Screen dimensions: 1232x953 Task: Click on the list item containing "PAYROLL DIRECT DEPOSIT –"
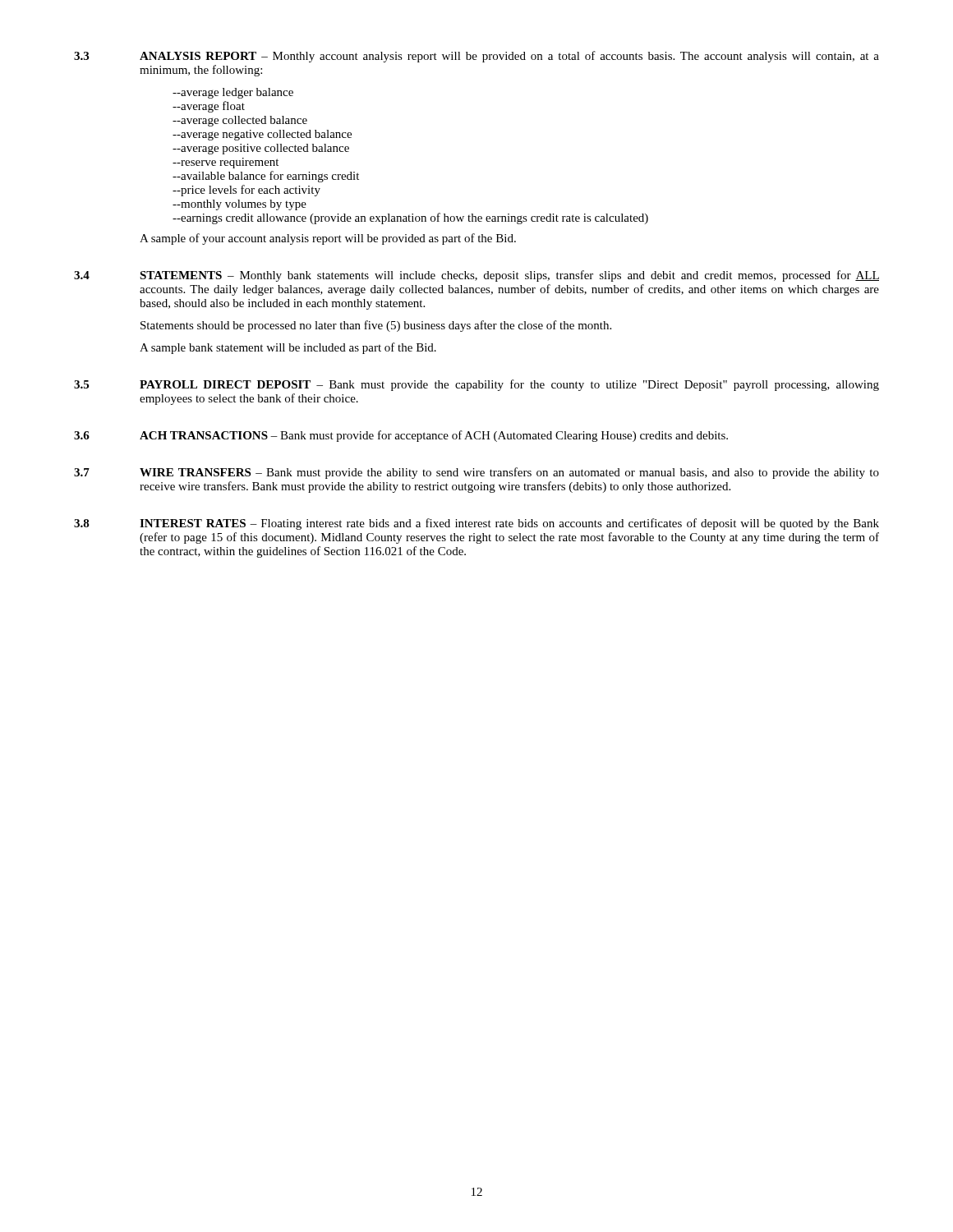(x=509, y=392)
